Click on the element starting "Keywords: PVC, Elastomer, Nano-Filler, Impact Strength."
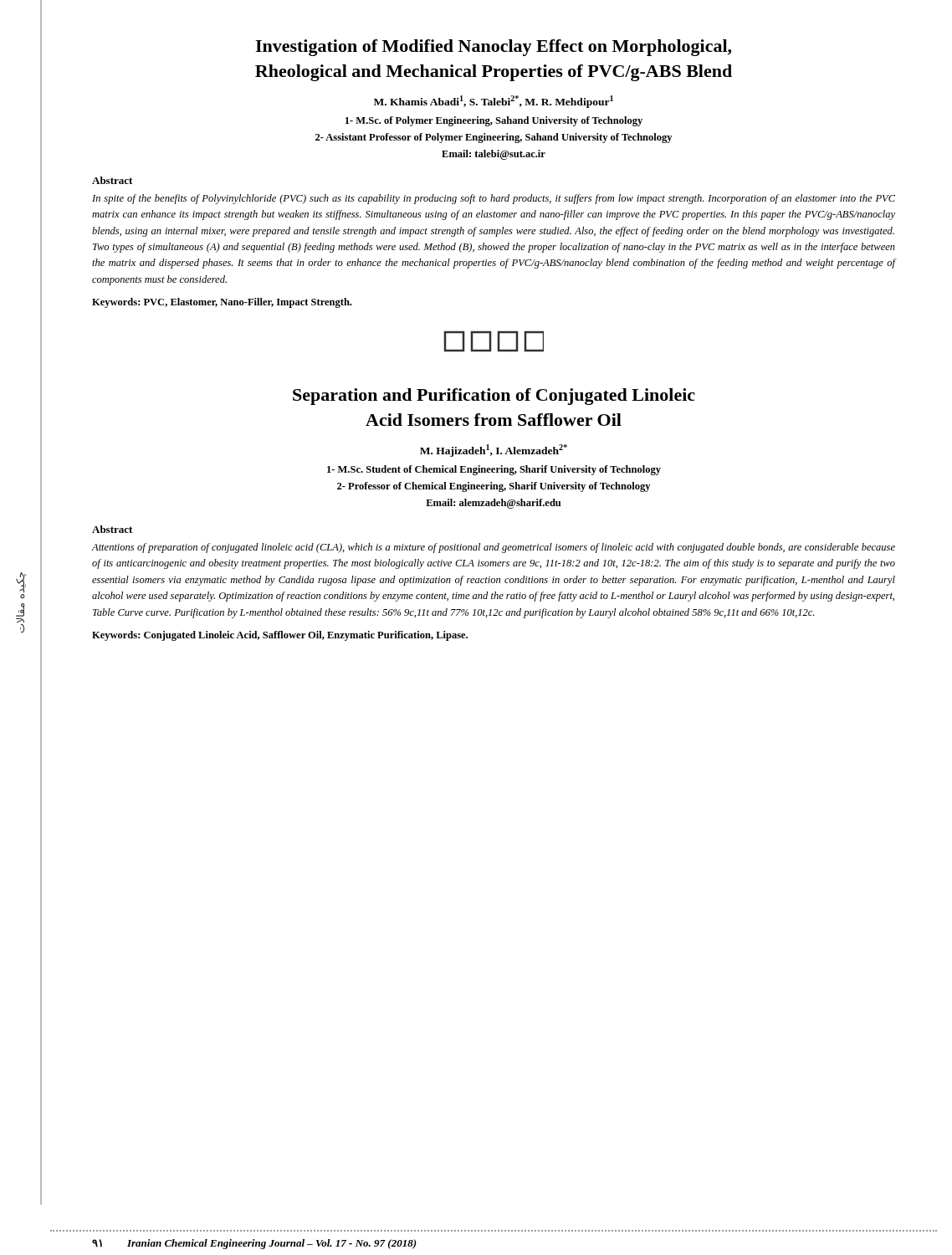This screenshot has width=952, height=1255. 222,302
